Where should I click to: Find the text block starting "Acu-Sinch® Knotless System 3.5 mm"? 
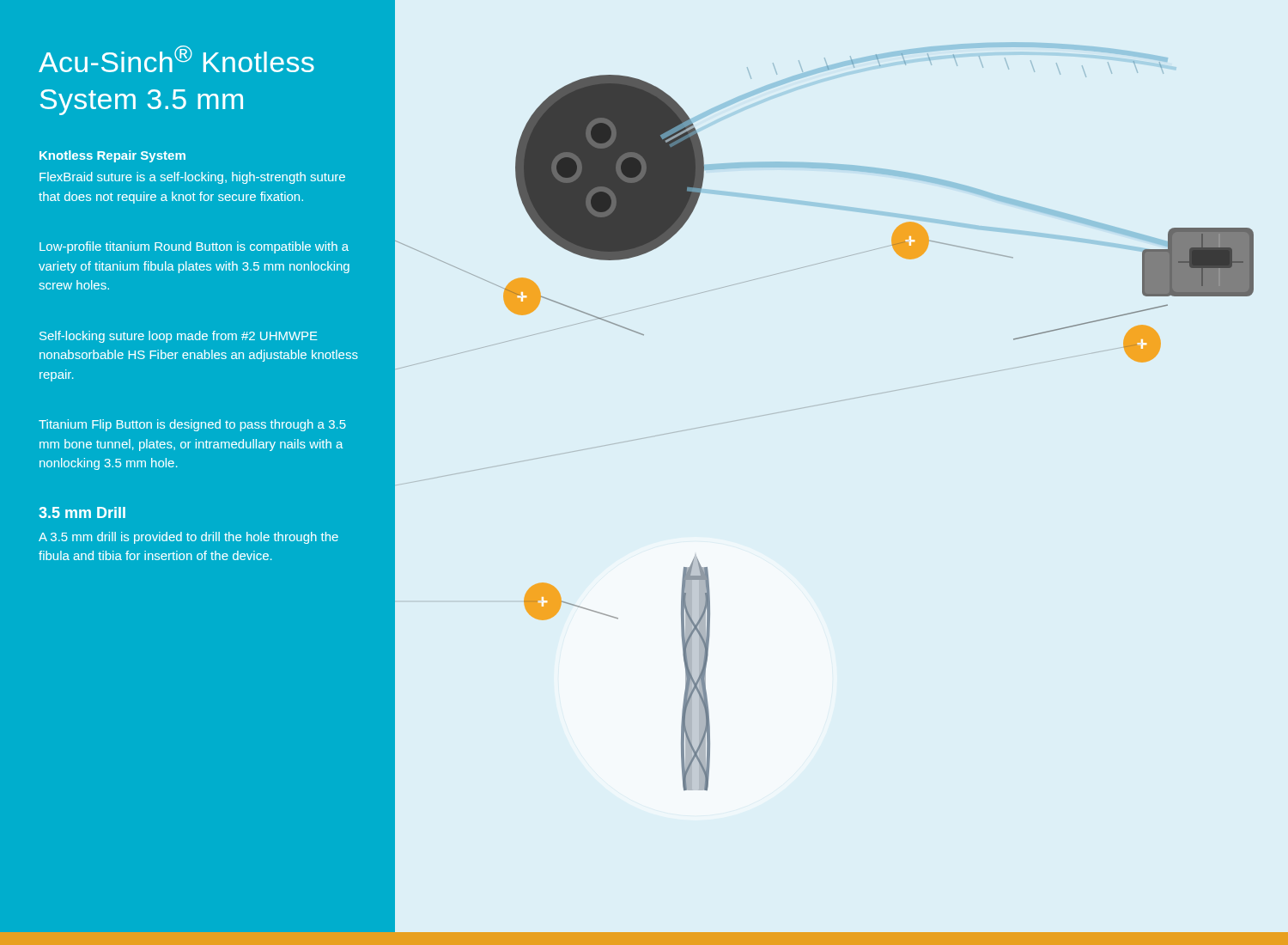click(x=177, y=77)
